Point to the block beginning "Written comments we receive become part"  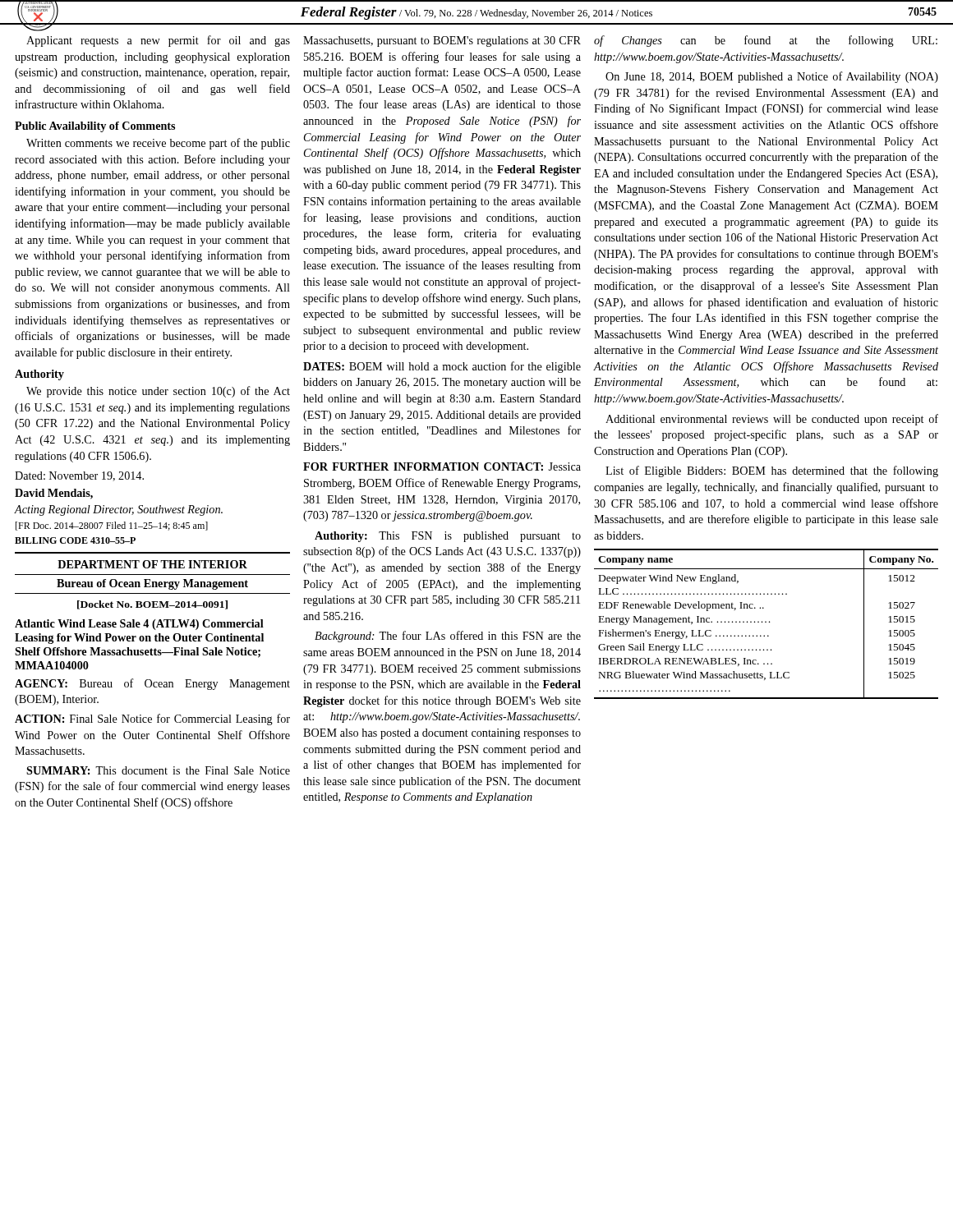(x=152, y=248)
